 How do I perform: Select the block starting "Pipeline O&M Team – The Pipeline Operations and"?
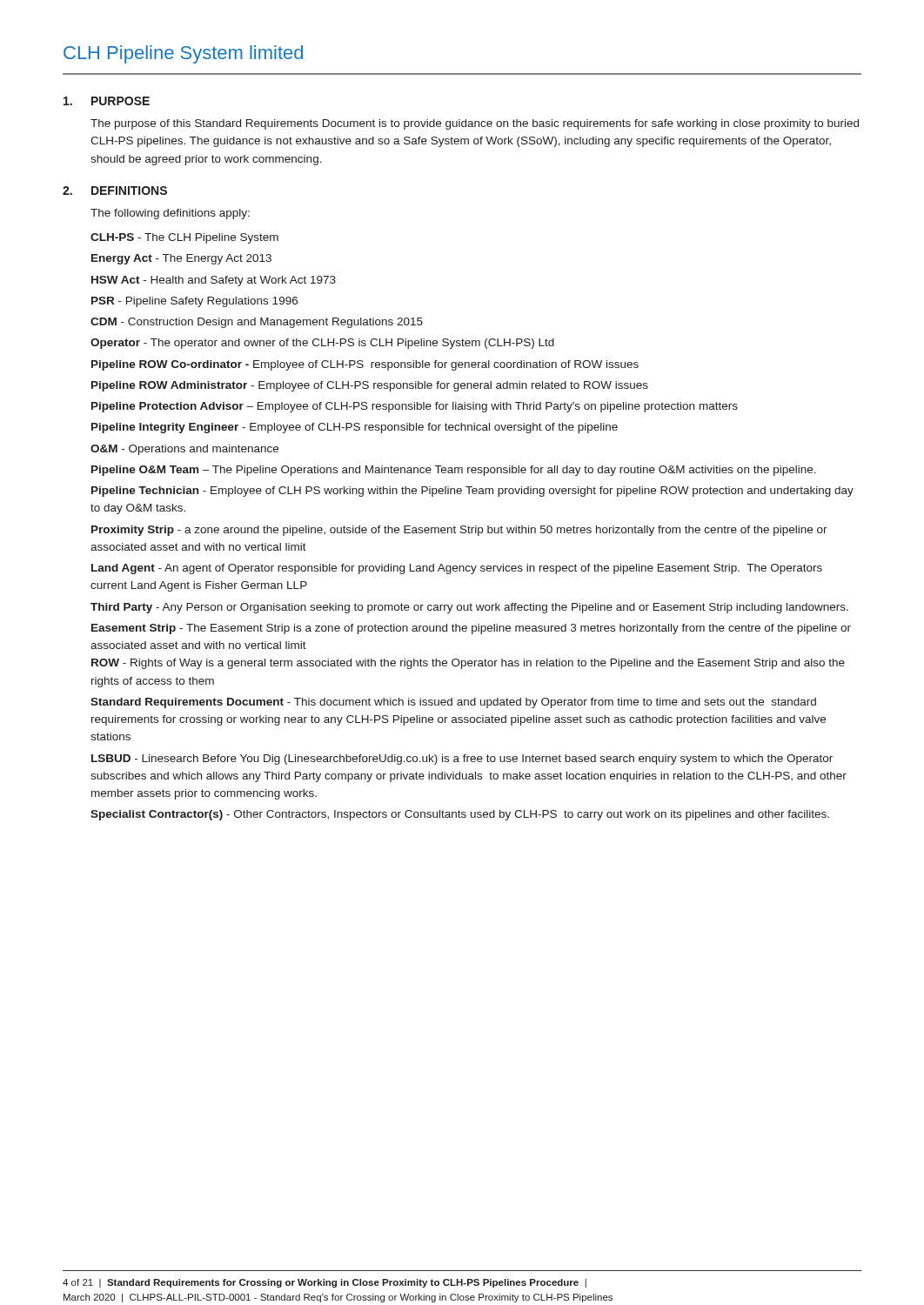tap(453, 469)
